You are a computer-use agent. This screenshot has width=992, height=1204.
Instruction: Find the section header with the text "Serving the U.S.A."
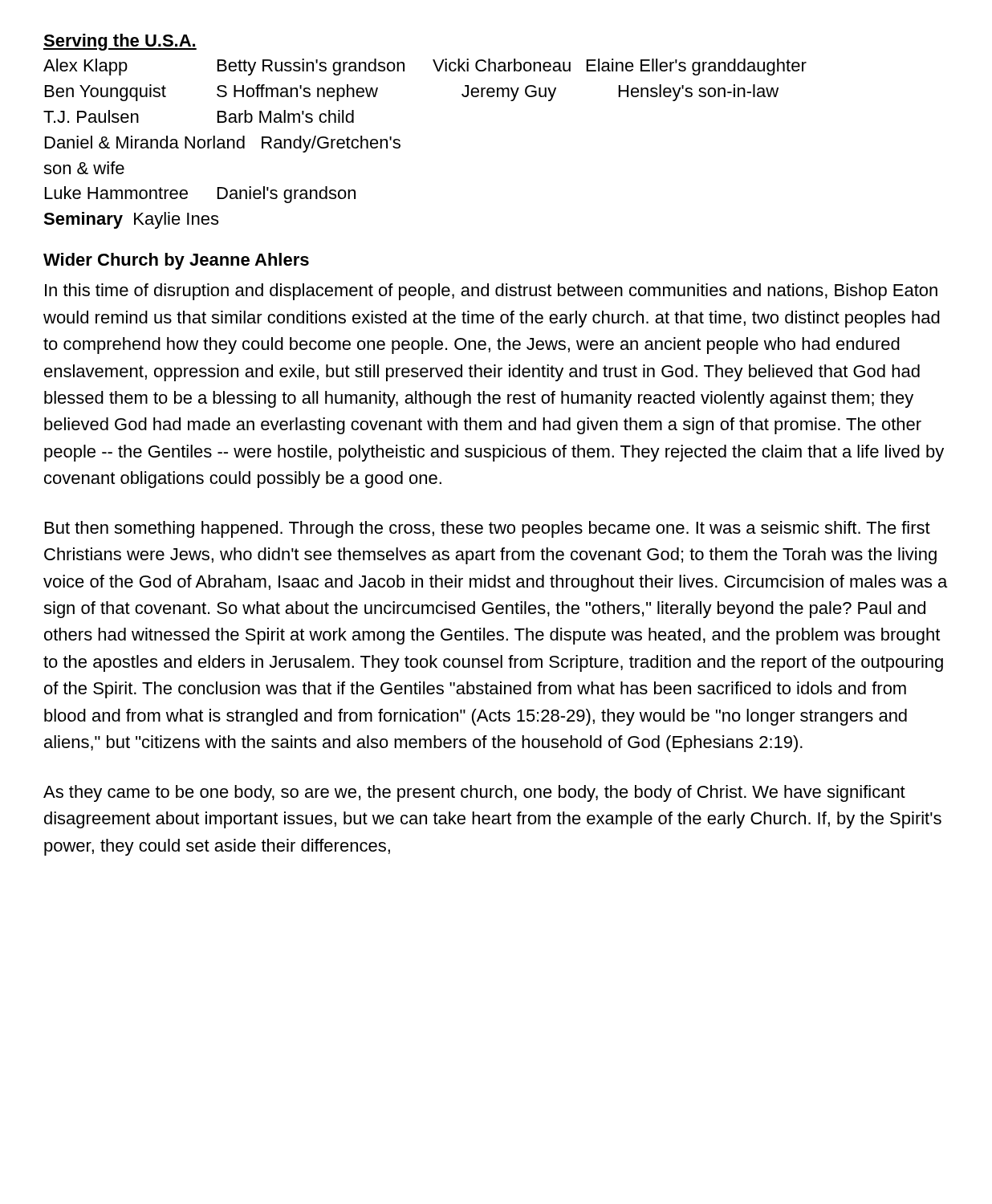coord(120,41)
